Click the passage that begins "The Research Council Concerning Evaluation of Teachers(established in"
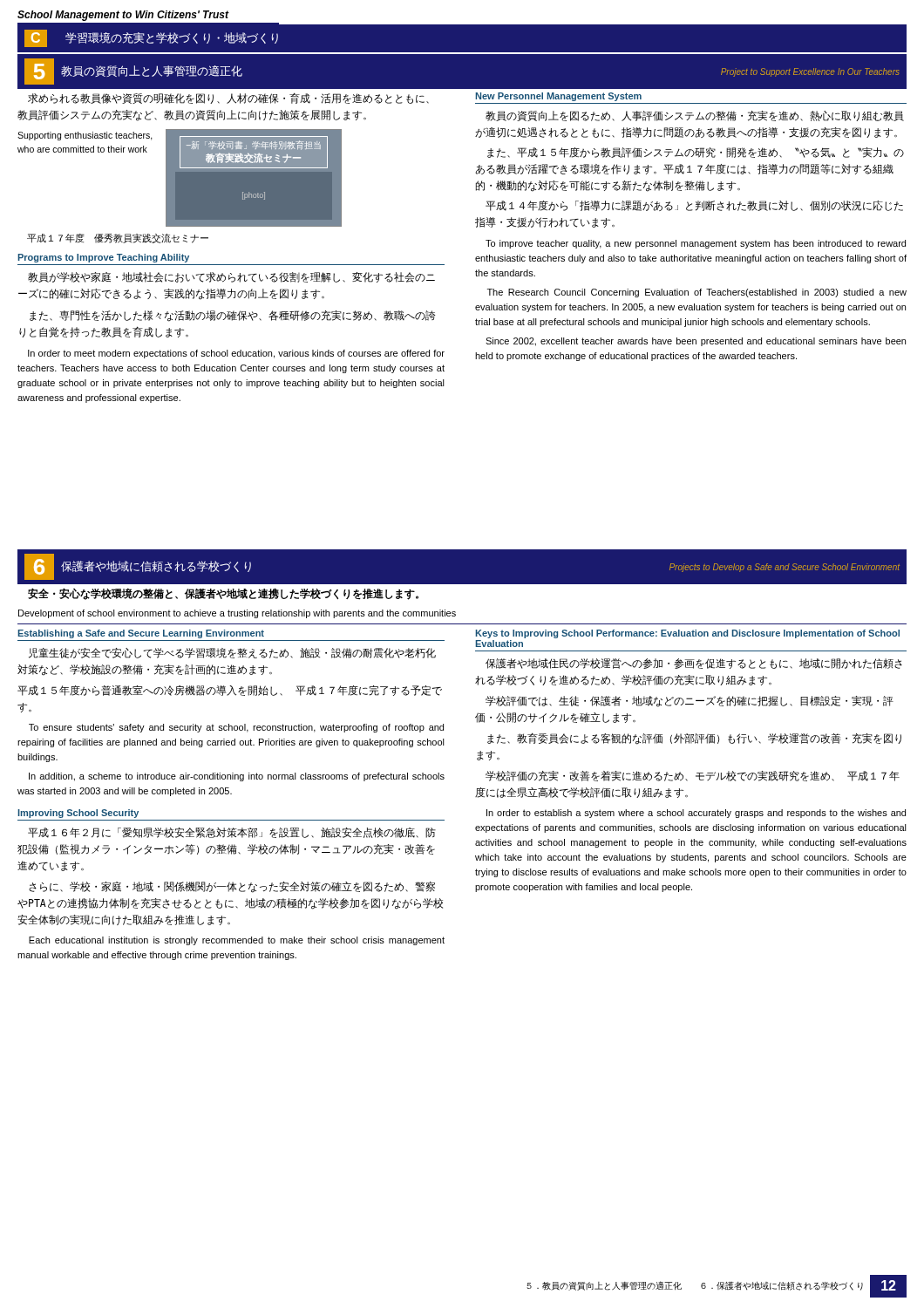 click(x=691, y=307)
